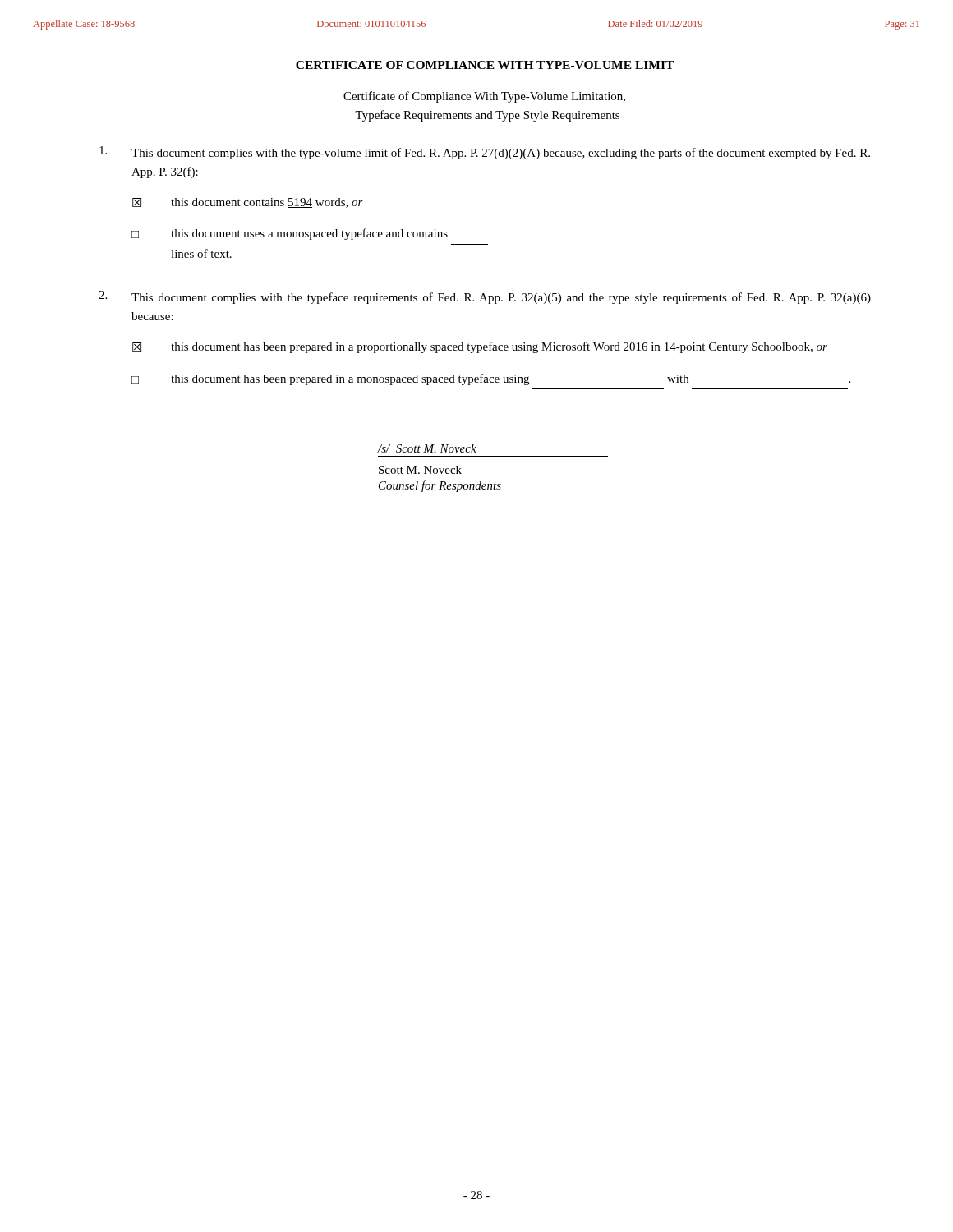Select the region starting "/s/ Scott M. Noveck Scott M."

[x=427, y=448]
